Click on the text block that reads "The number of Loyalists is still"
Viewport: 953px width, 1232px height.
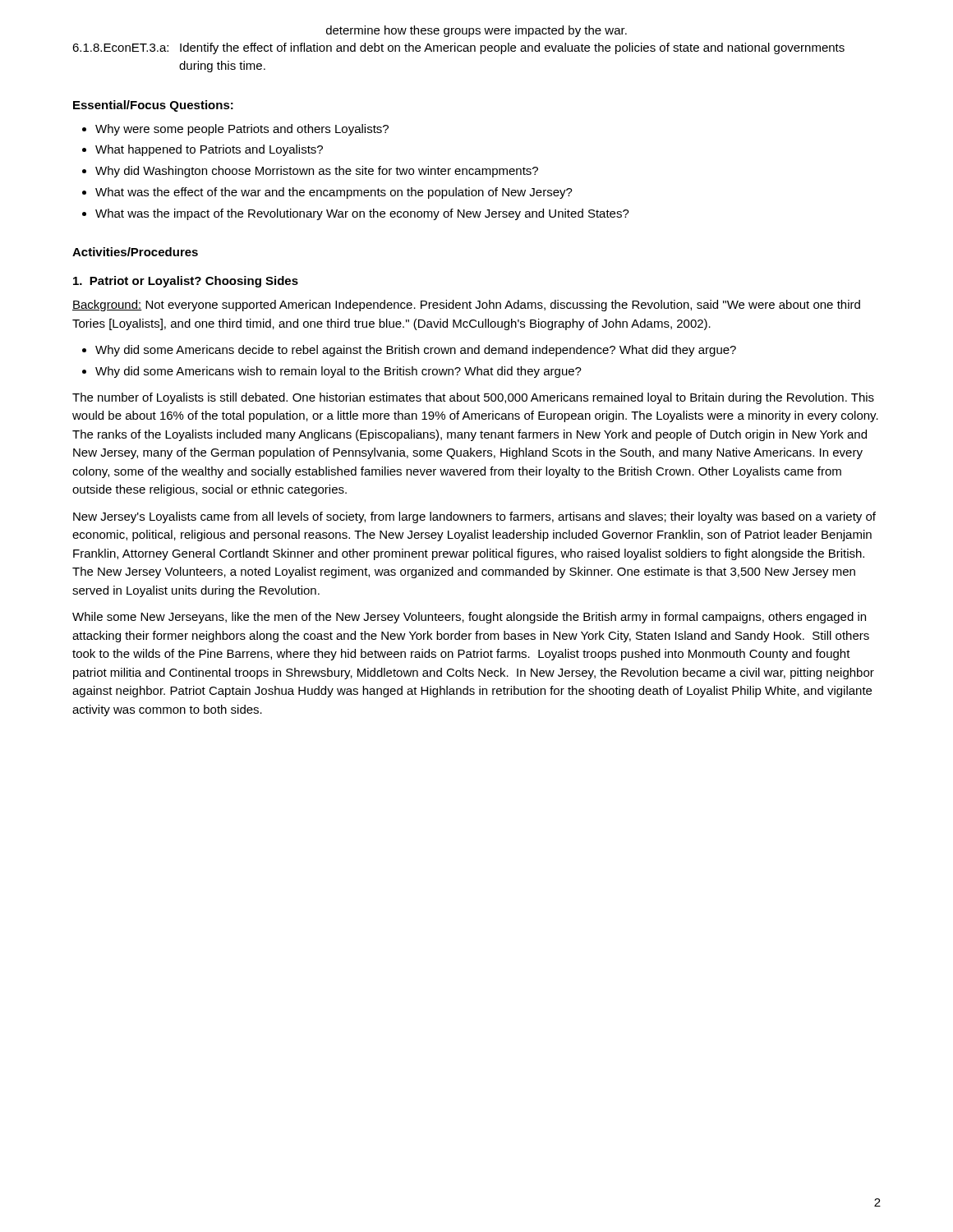point(476,443)
